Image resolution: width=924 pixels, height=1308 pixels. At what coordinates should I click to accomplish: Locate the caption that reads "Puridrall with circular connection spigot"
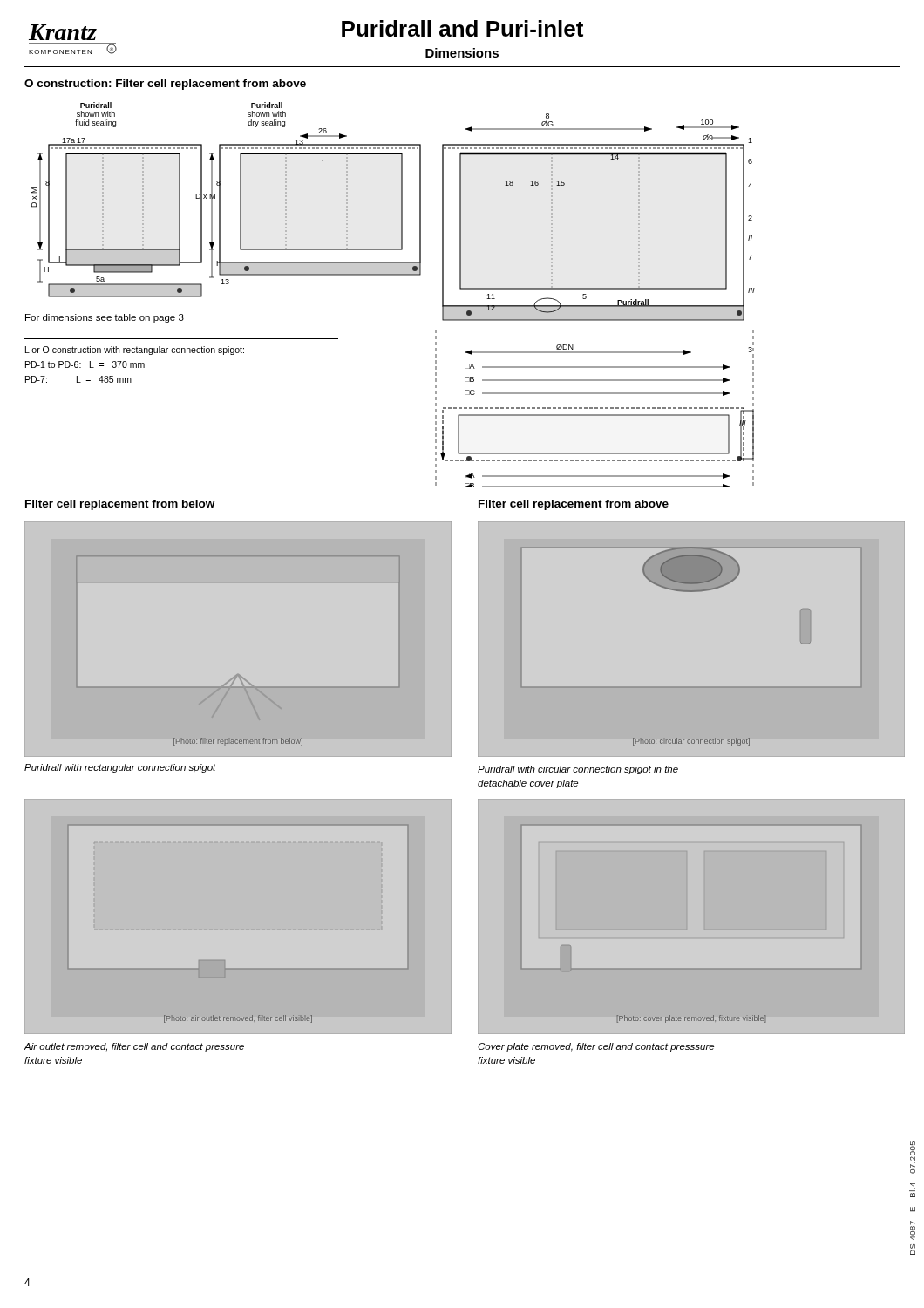pyautogui.click(x=578, y=776)
